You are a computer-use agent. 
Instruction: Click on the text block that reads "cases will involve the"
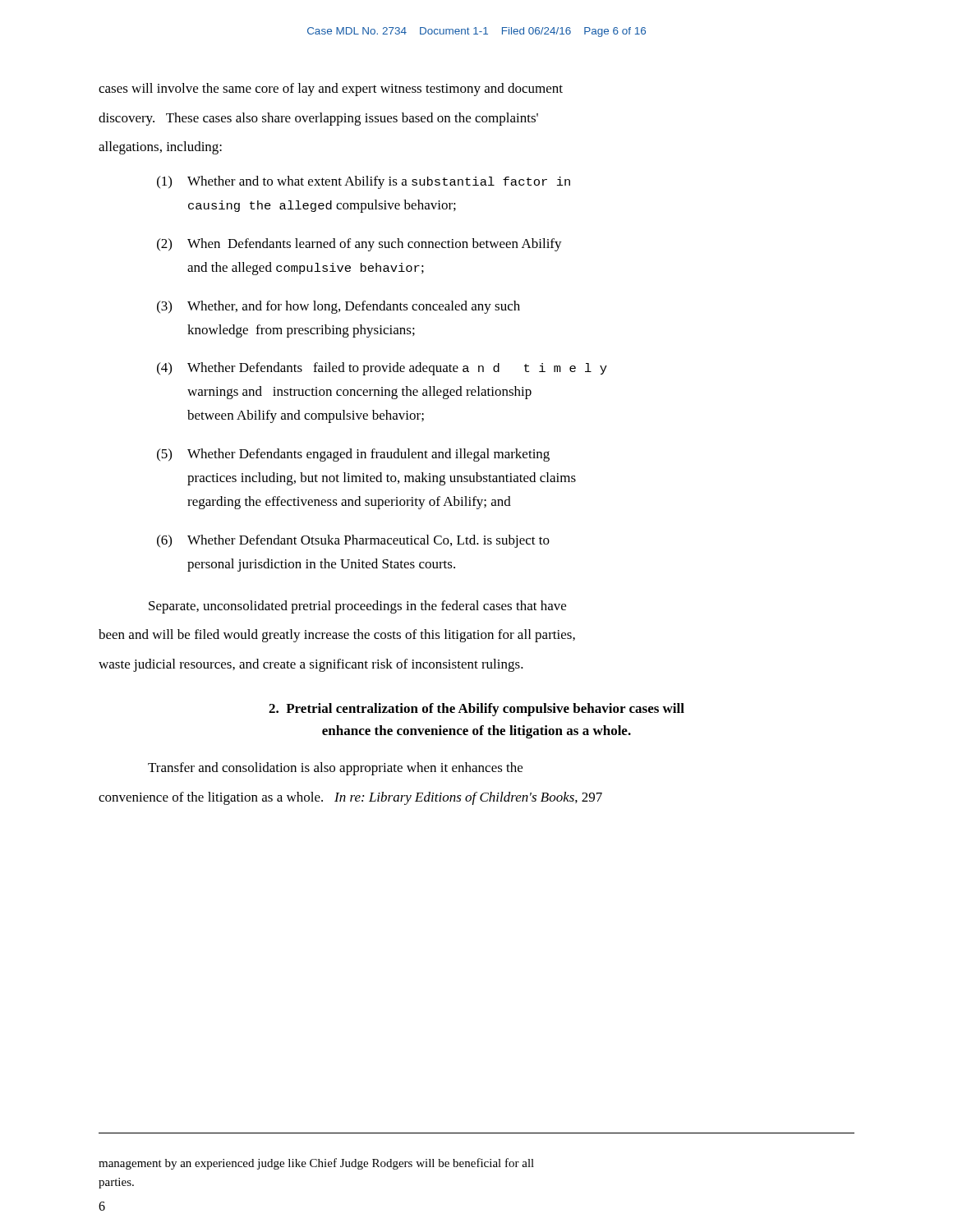point(331,88)
